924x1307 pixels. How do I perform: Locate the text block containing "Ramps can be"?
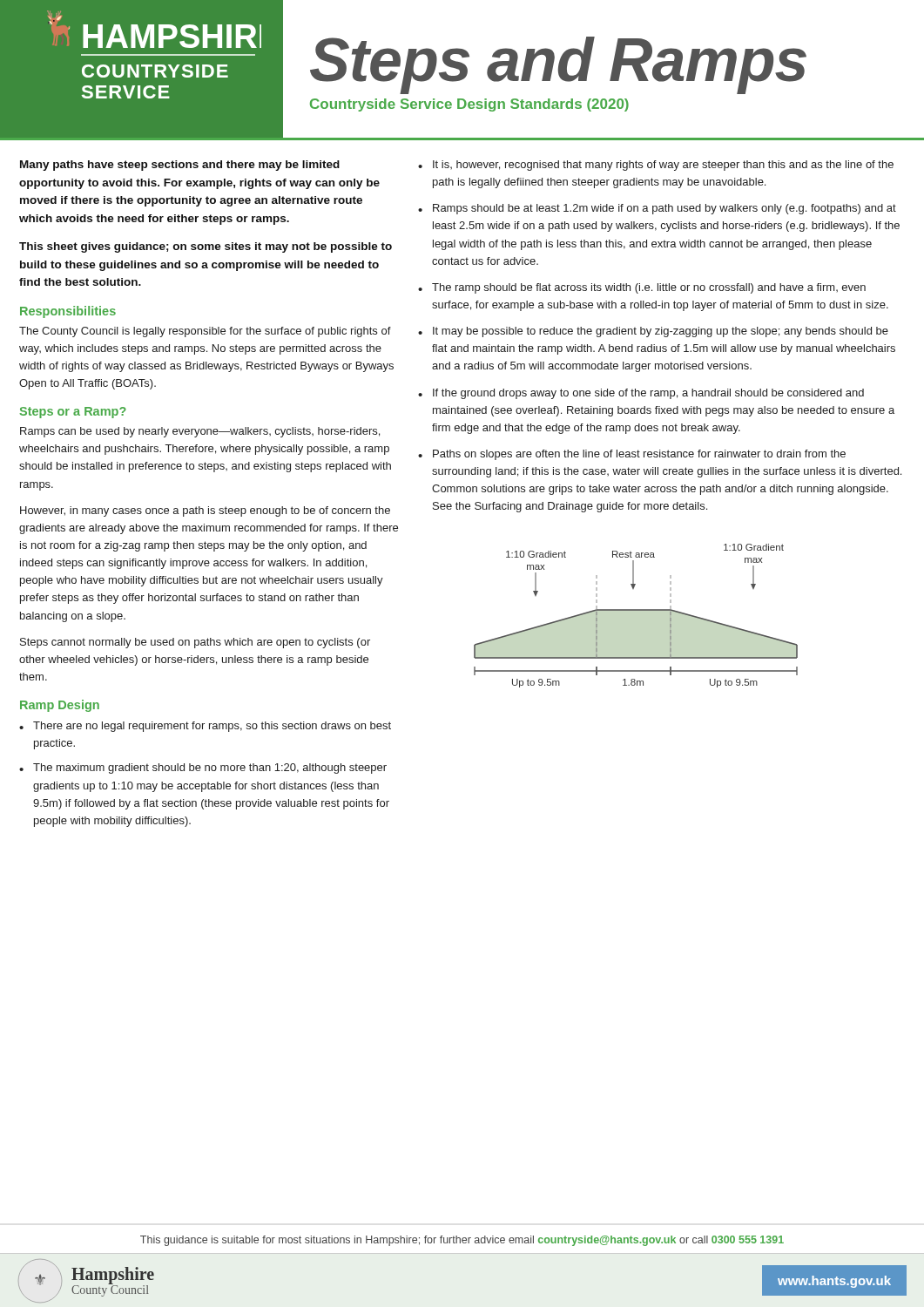tap(205, 457)
